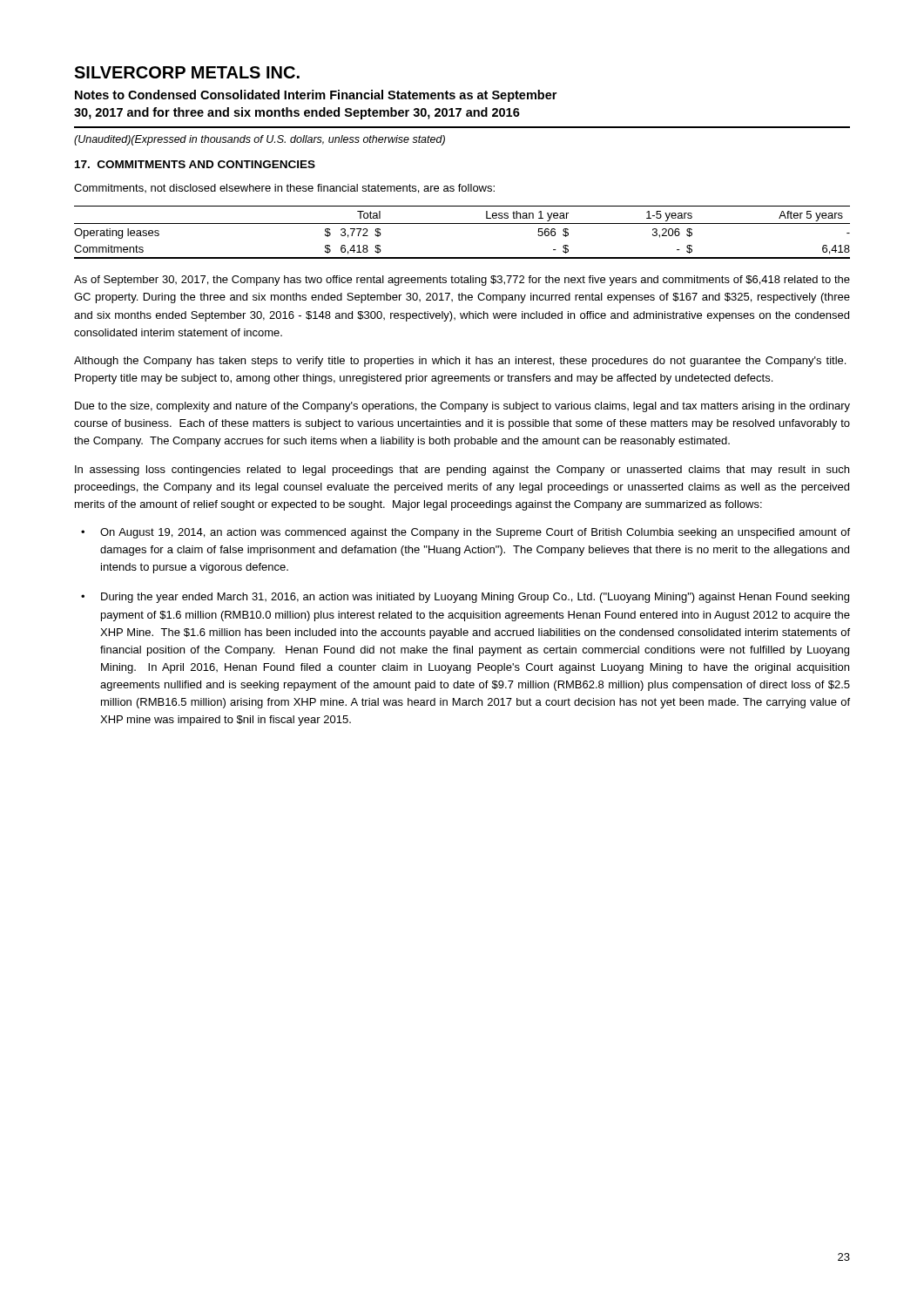Find the text block containing "In assessing loss contingencies related to legal"
Image resolution: width=924 pixels, height=1307 pixels.
tap(462, 486)
